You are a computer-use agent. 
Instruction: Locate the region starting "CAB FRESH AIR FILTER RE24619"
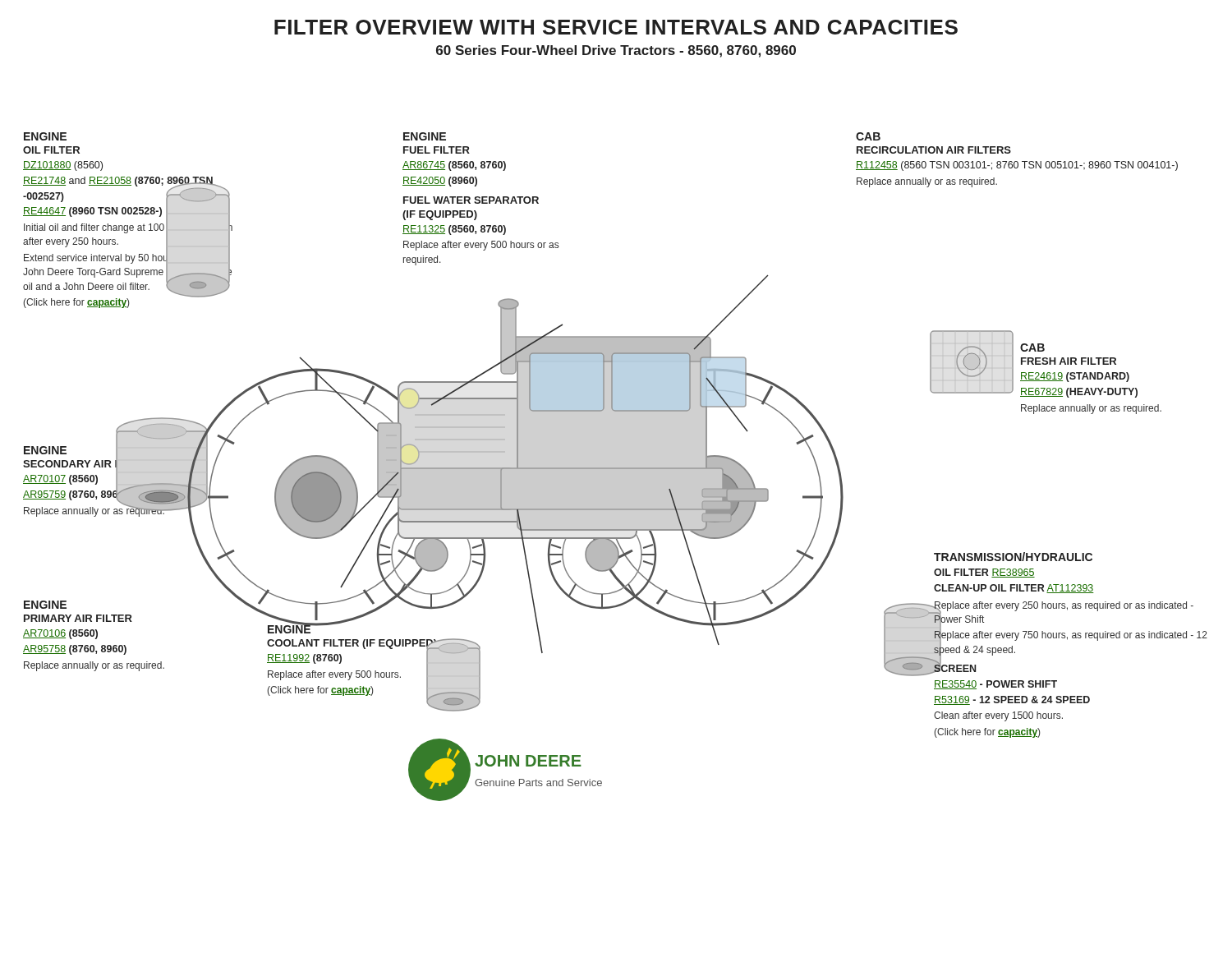(x=1115, y=378)
